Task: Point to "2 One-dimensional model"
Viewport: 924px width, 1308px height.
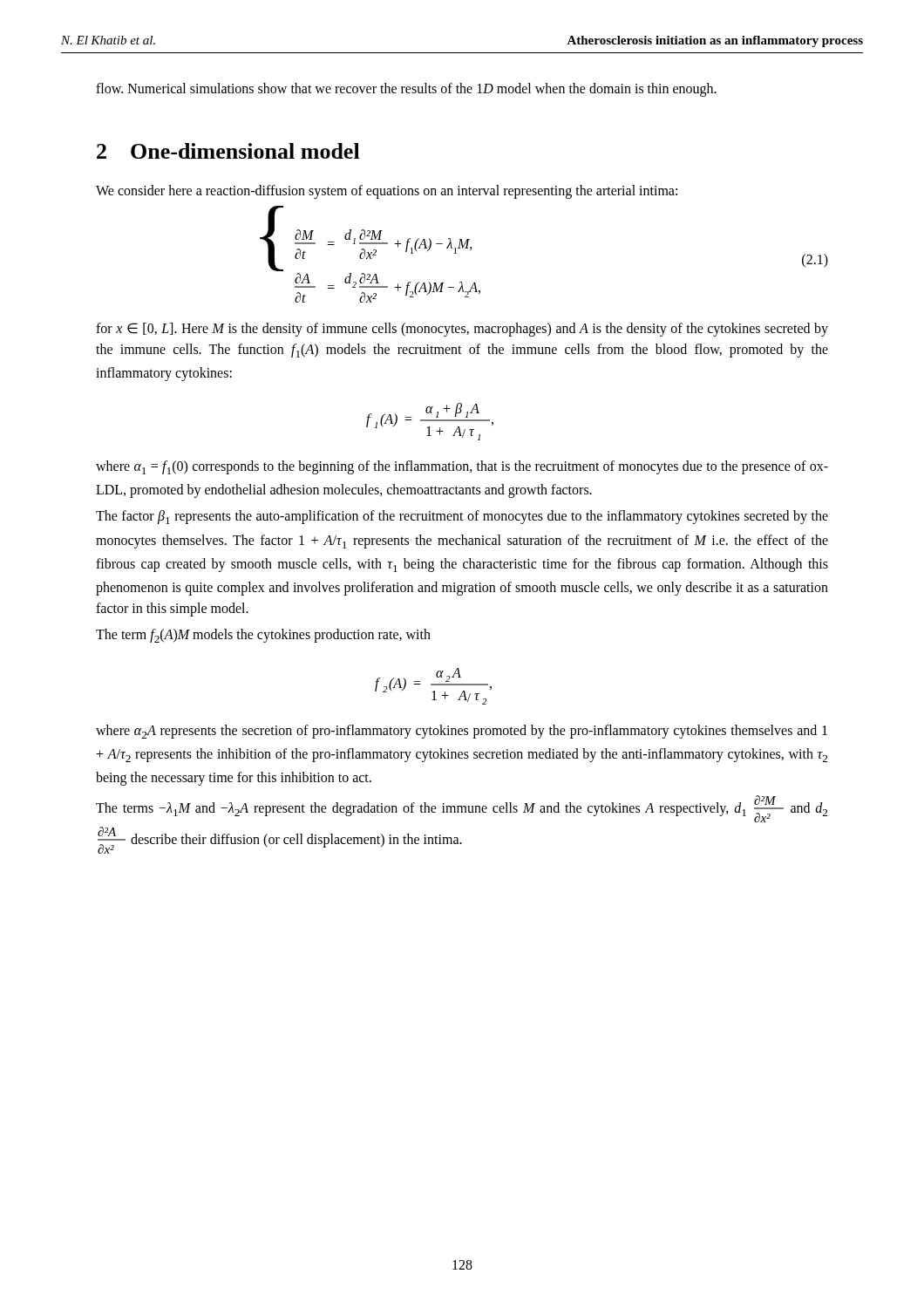Action: (x=228, y=151)
